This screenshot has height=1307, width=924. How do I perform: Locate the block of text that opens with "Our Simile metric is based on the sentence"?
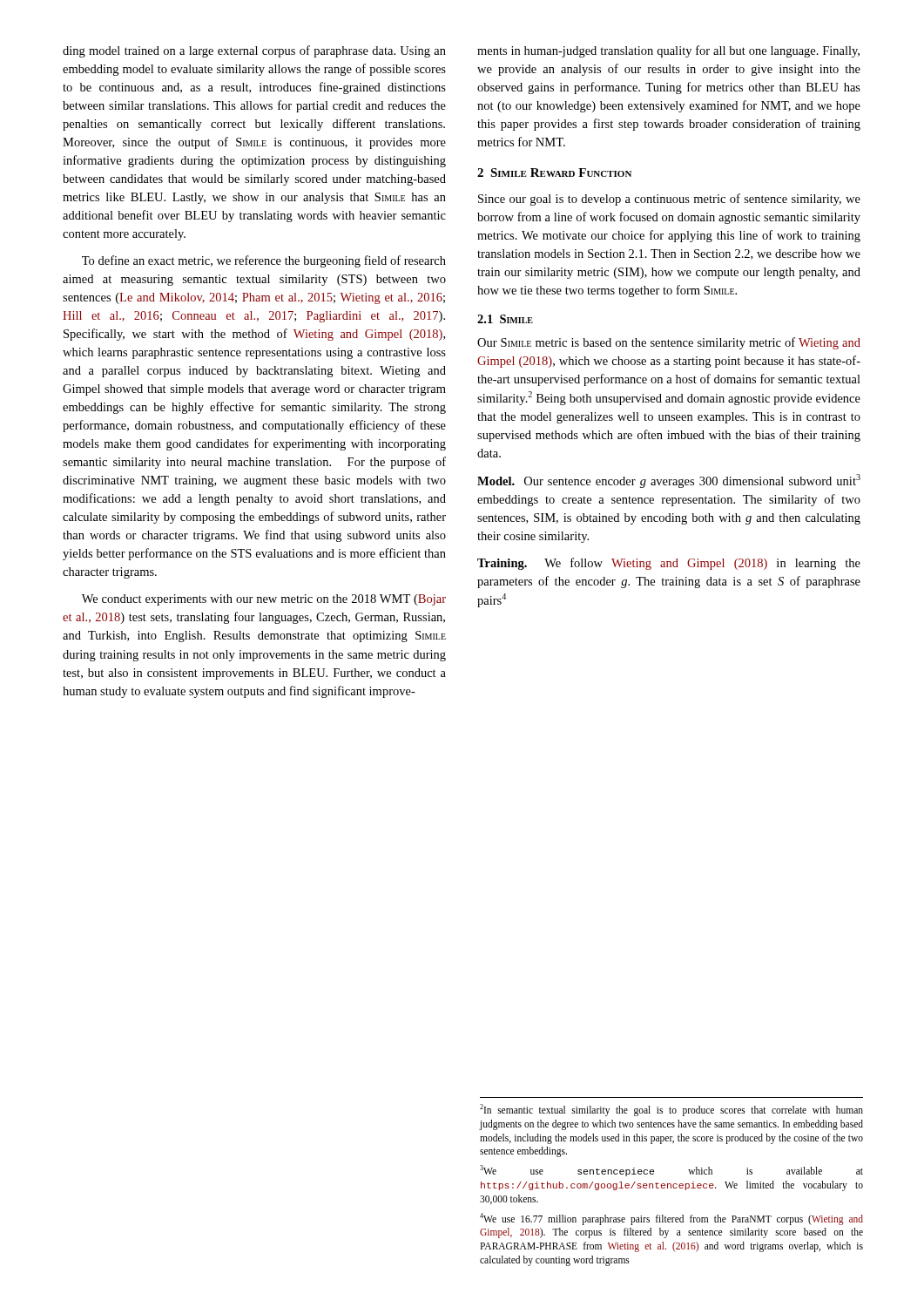coord(669,398)
